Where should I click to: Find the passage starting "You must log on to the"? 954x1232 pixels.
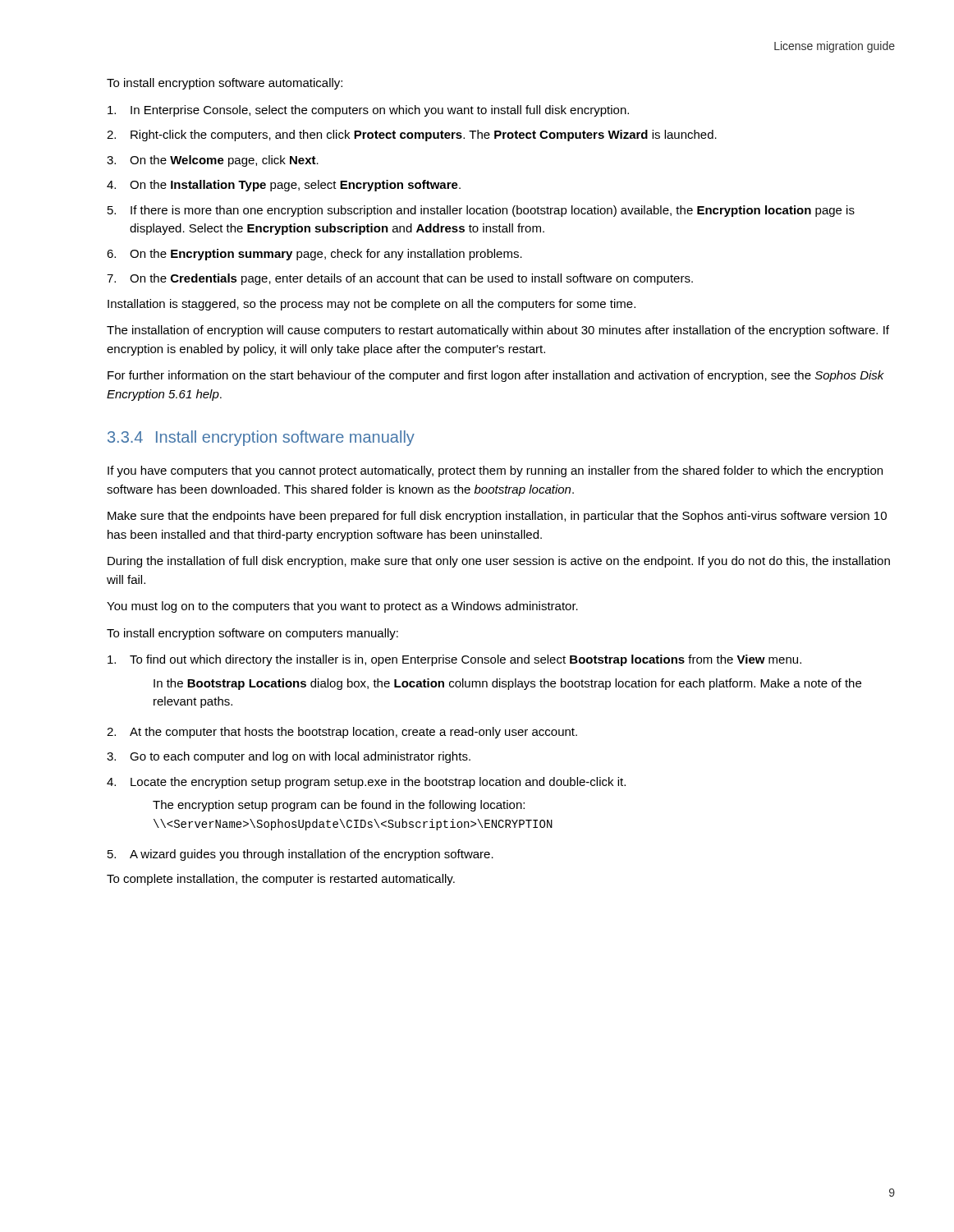pos(343,606)
